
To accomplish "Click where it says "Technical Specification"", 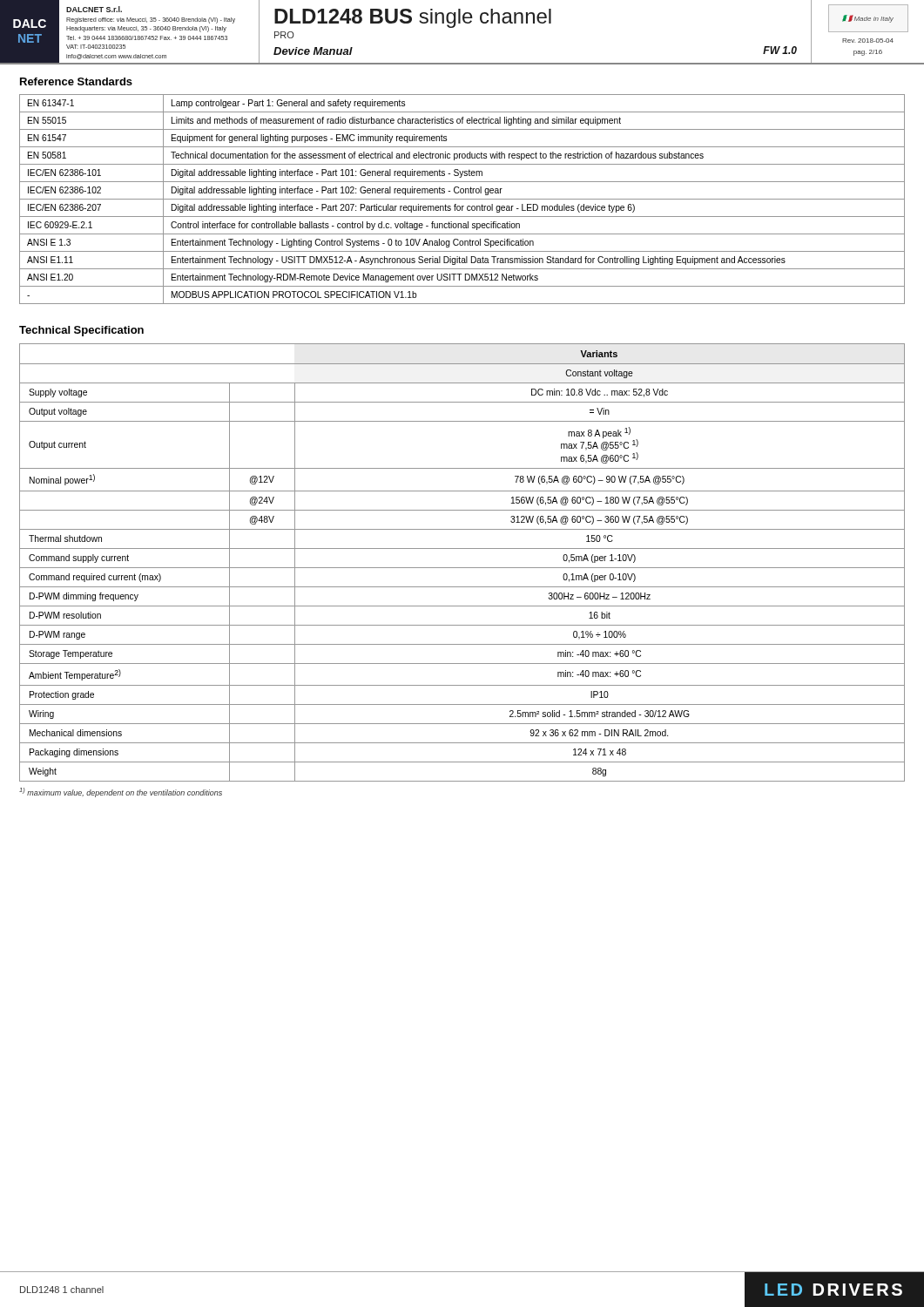I will point(82,330).
